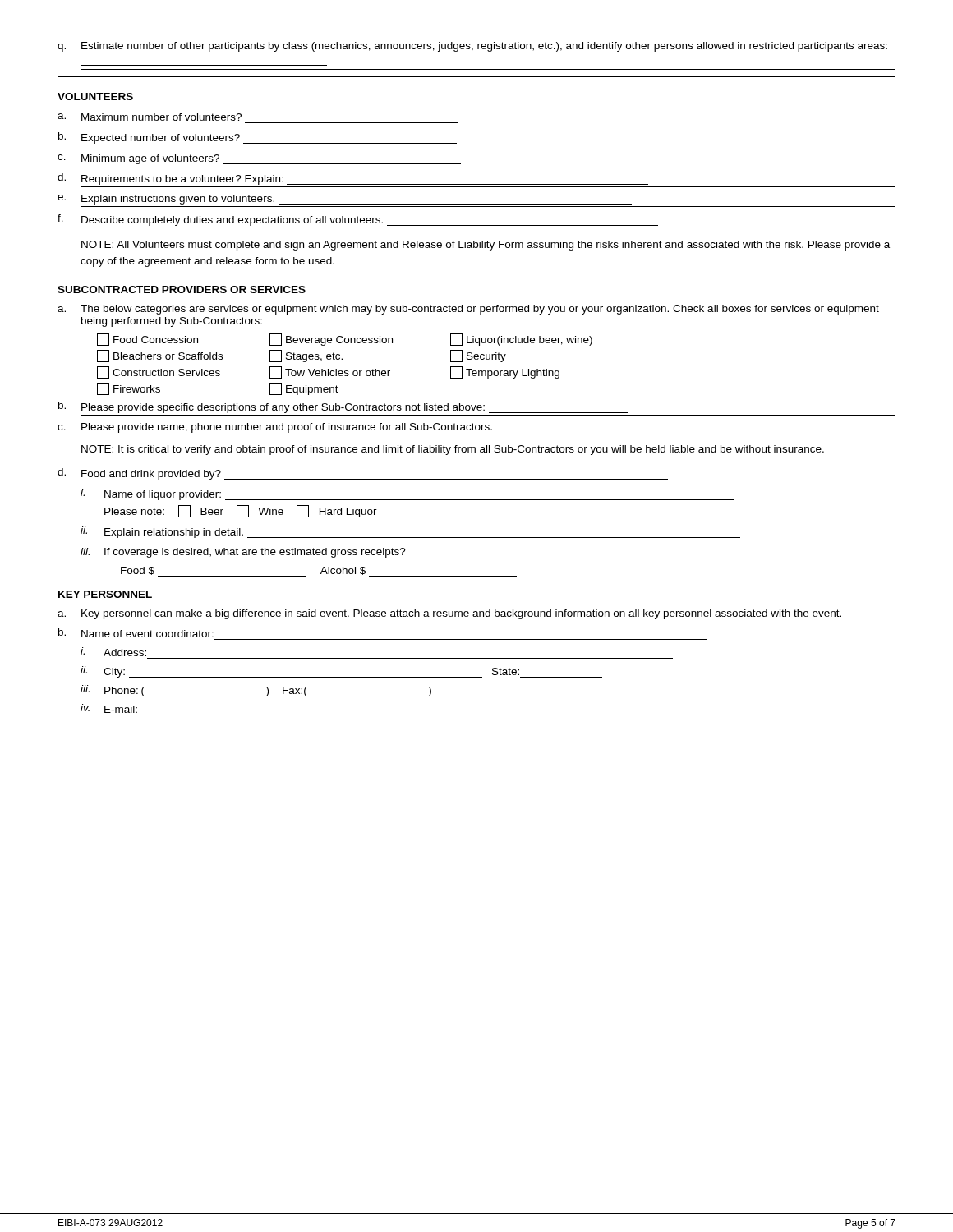Click on the text block starting "iii. If coverage is desired, what are"
This screenshot has width=953, height=1232.
299,561
